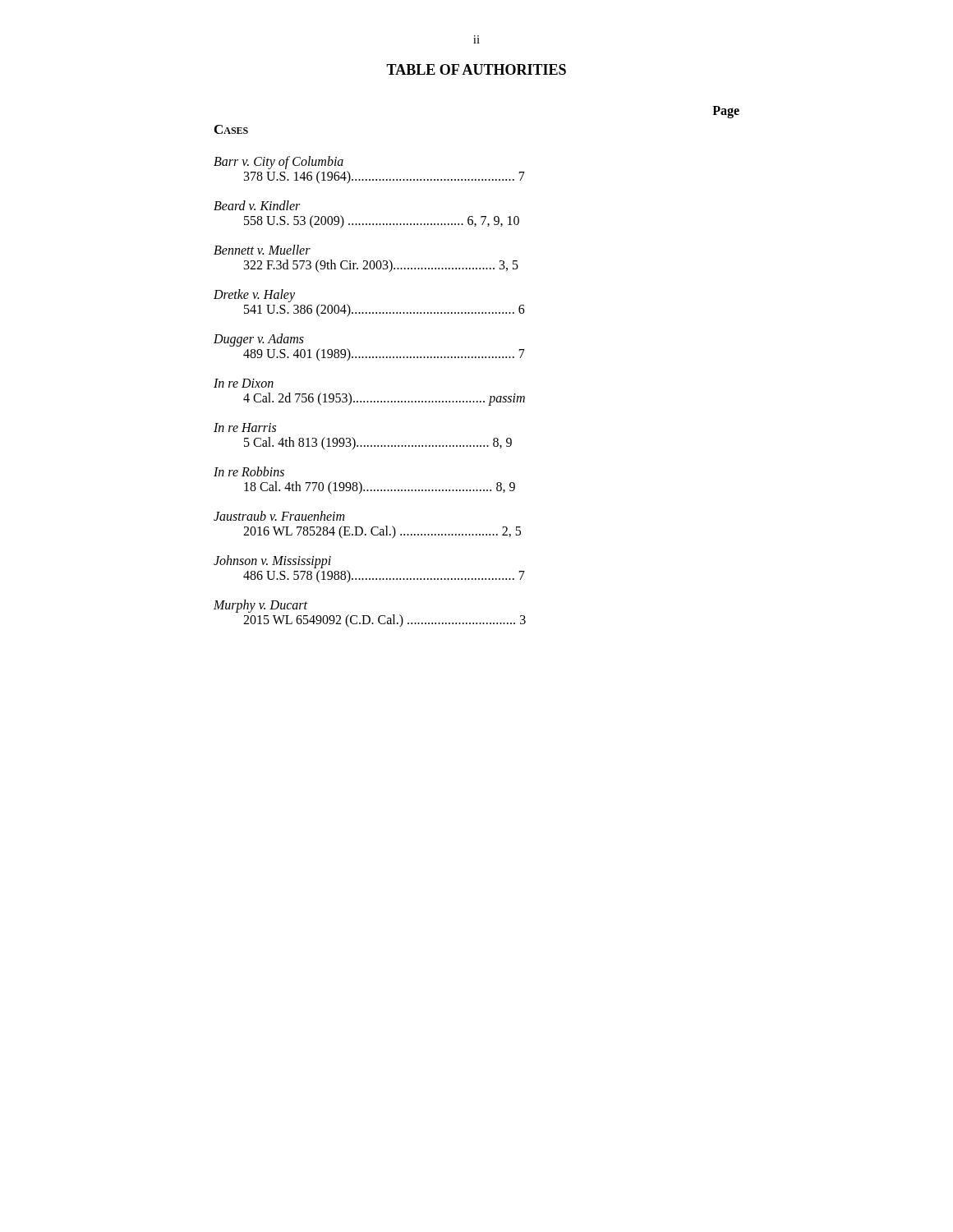The image size is (953, 1232).
Task: Find the block on this page that starts "Johnson v. Mississippi 486 U.S. 578"
Action: pos(476,568)
